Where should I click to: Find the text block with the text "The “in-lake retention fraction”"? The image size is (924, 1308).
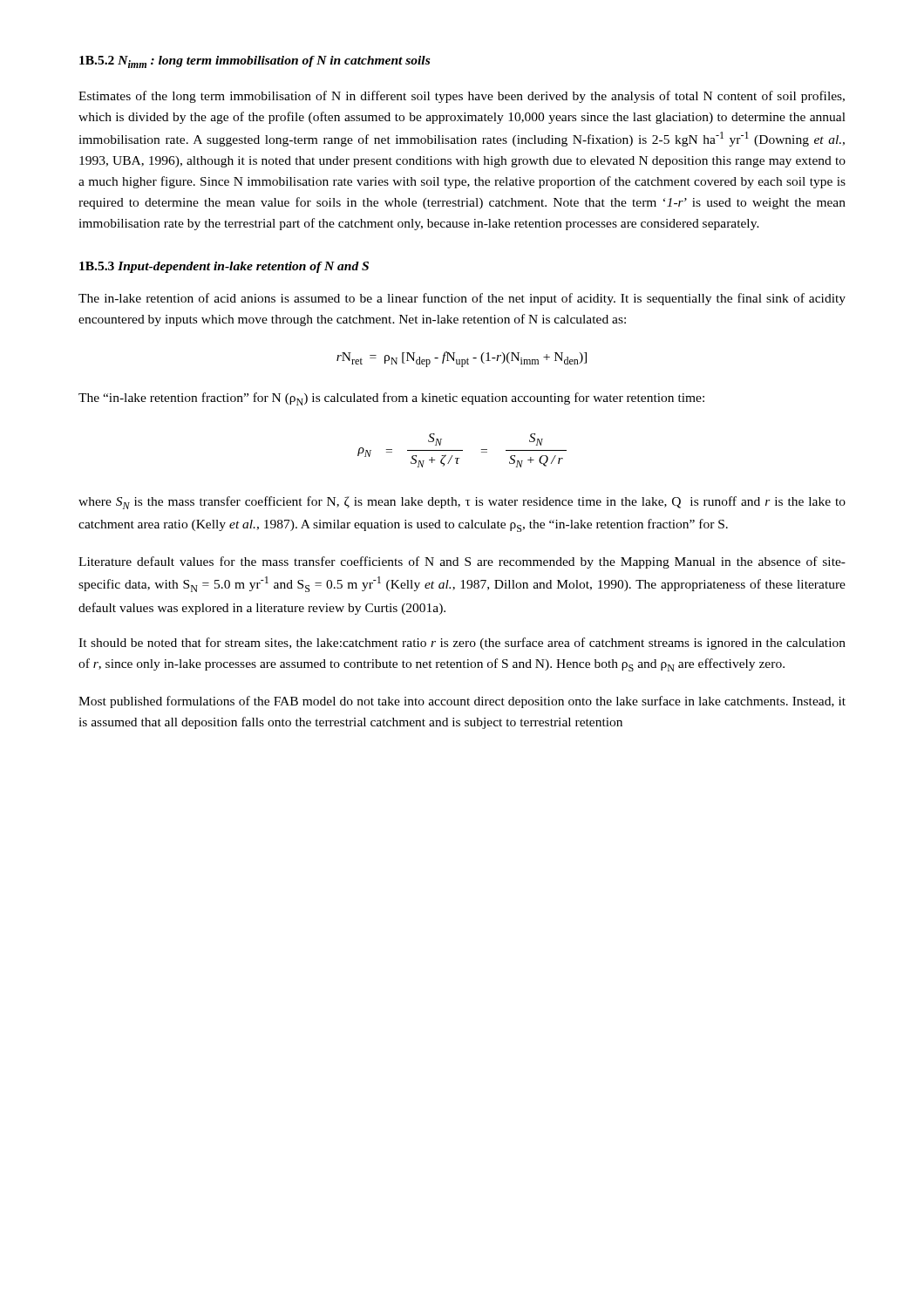click(392, 399)
